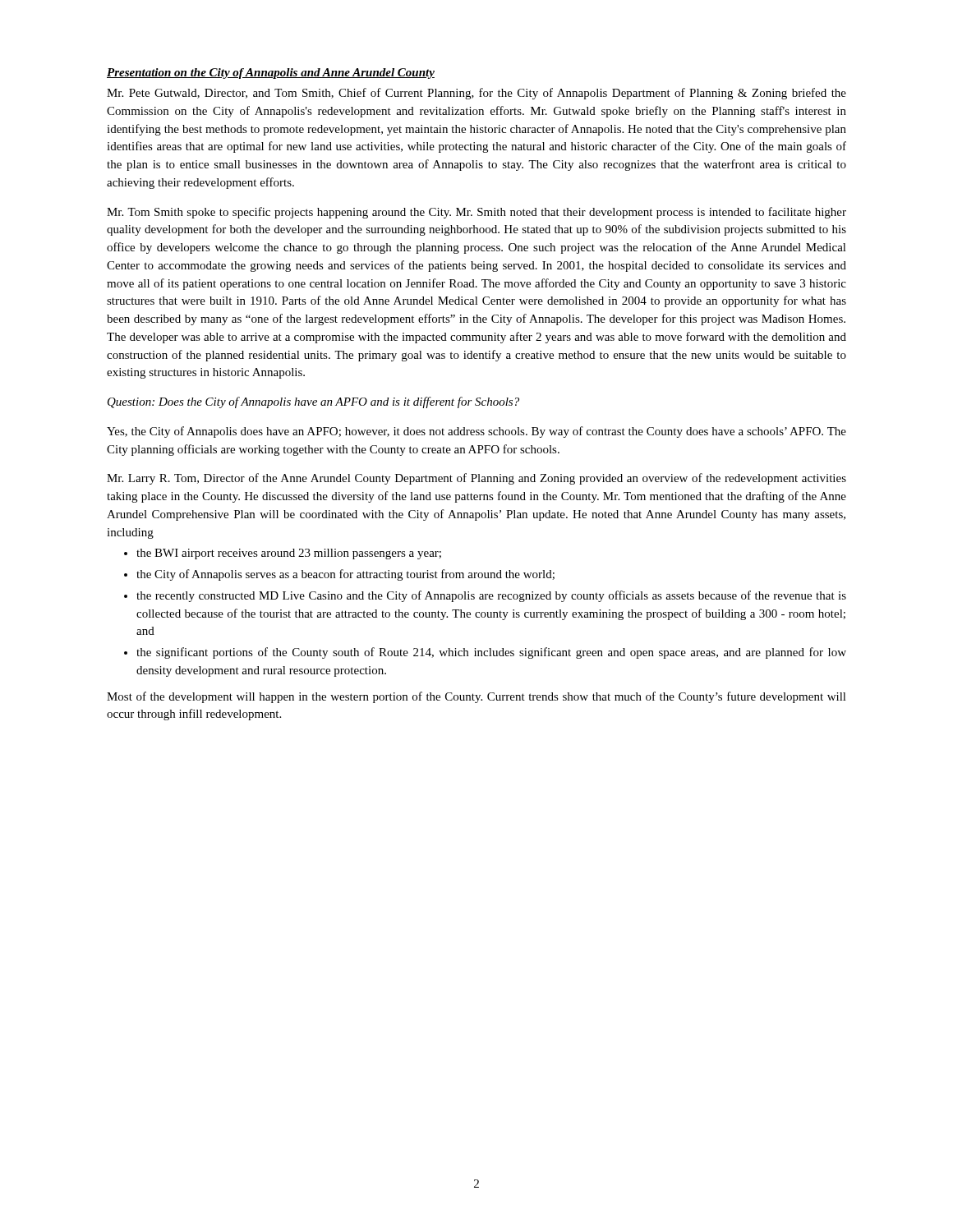The width and height of the screenshot is (953, 1232).
Task: Point to the block beginning "Yes, the City of"
Action: 476,440
